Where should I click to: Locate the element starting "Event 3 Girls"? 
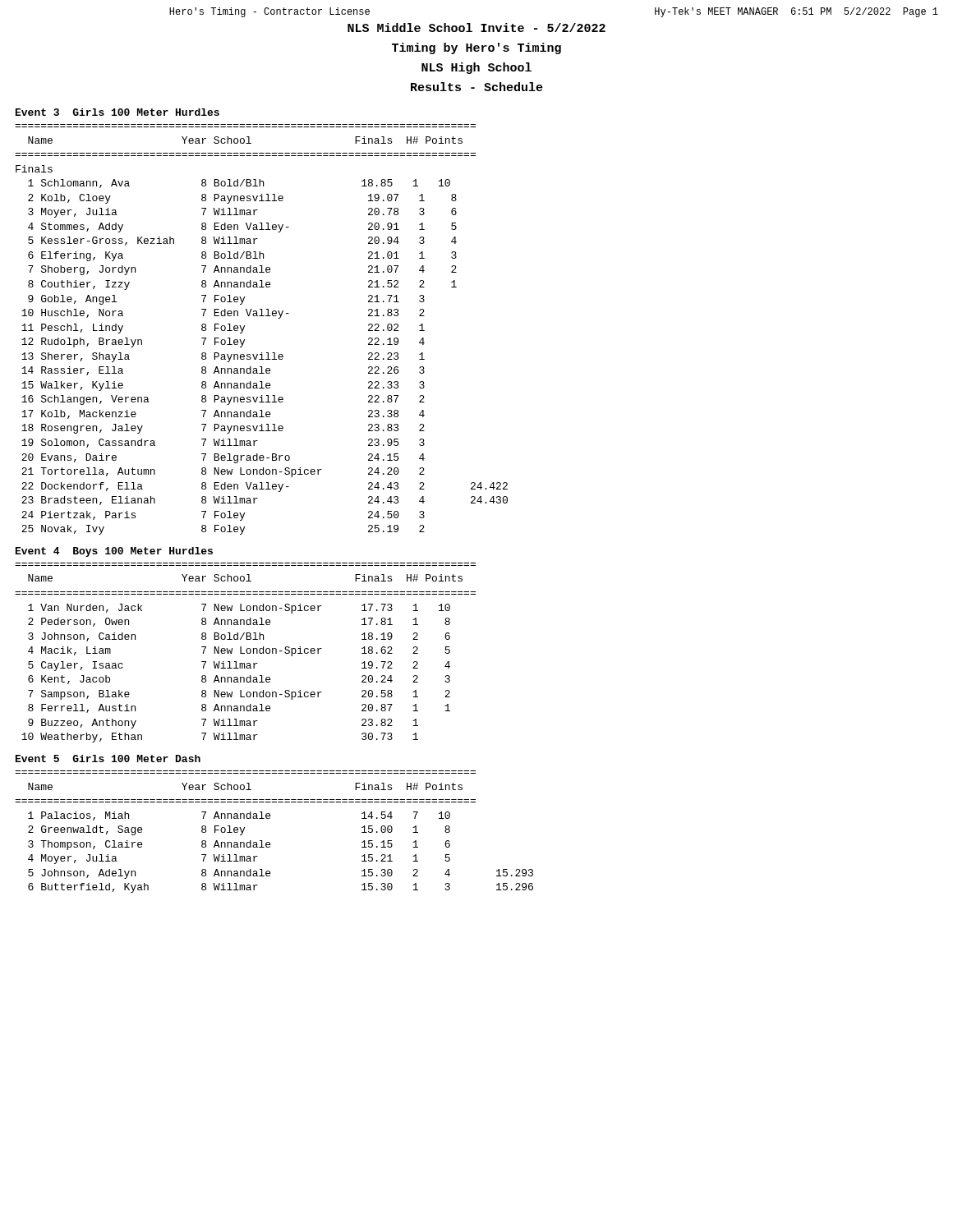click(117, 113)
